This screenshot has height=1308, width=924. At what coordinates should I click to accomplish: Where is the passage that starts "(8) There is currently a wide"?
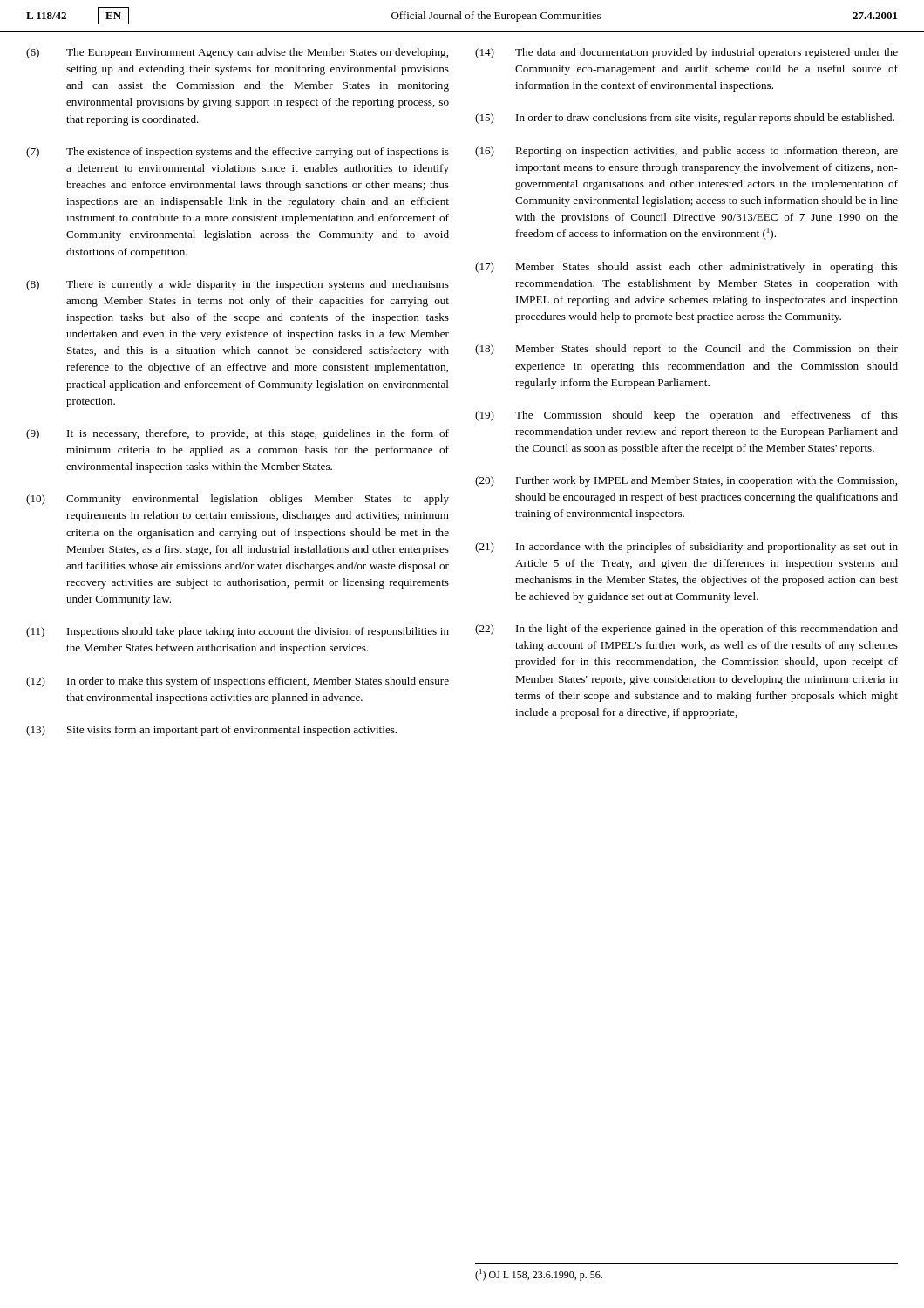click(238, 342)
